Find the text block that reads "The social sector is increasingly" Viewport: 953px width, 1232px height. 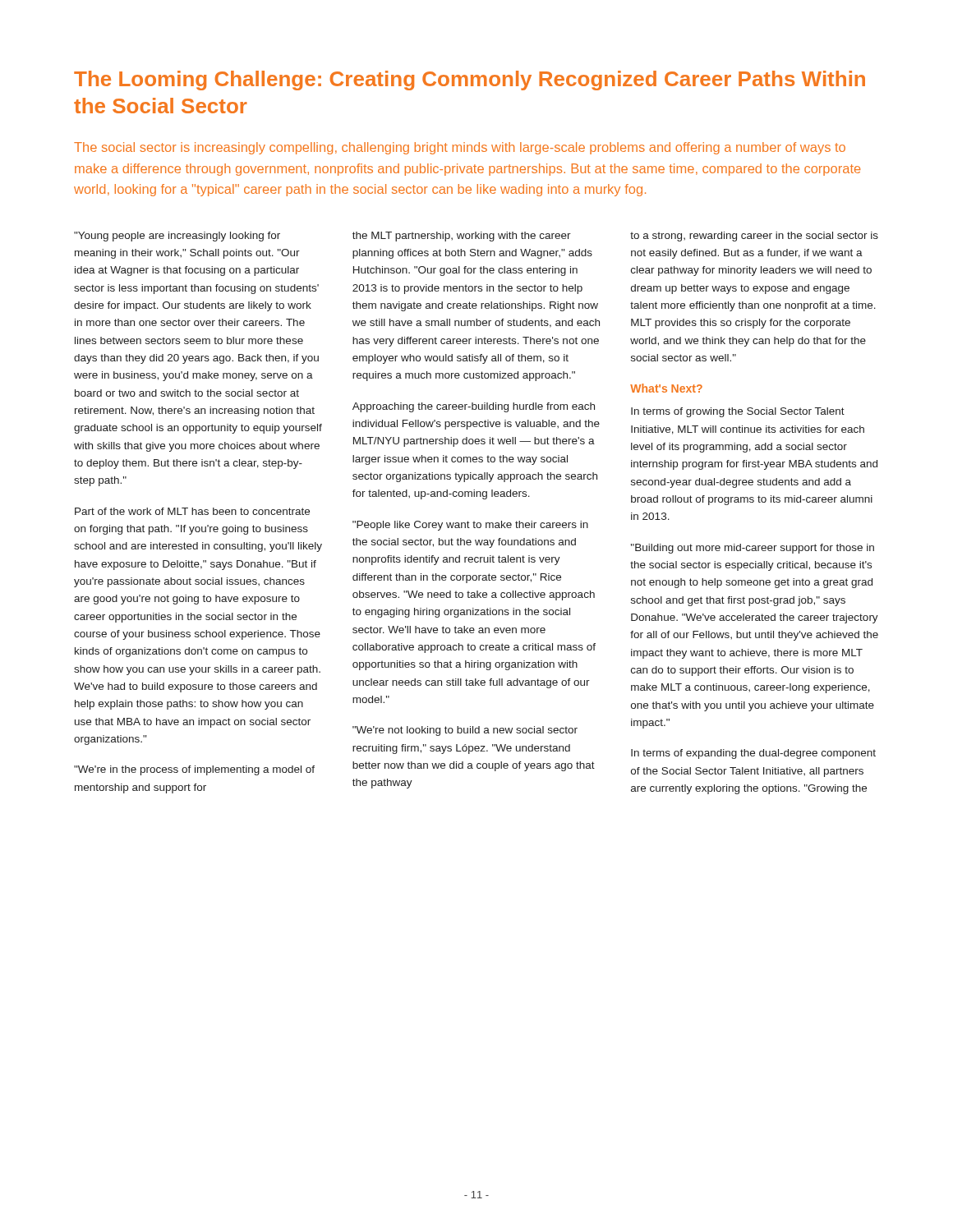[x=468, y=168]
